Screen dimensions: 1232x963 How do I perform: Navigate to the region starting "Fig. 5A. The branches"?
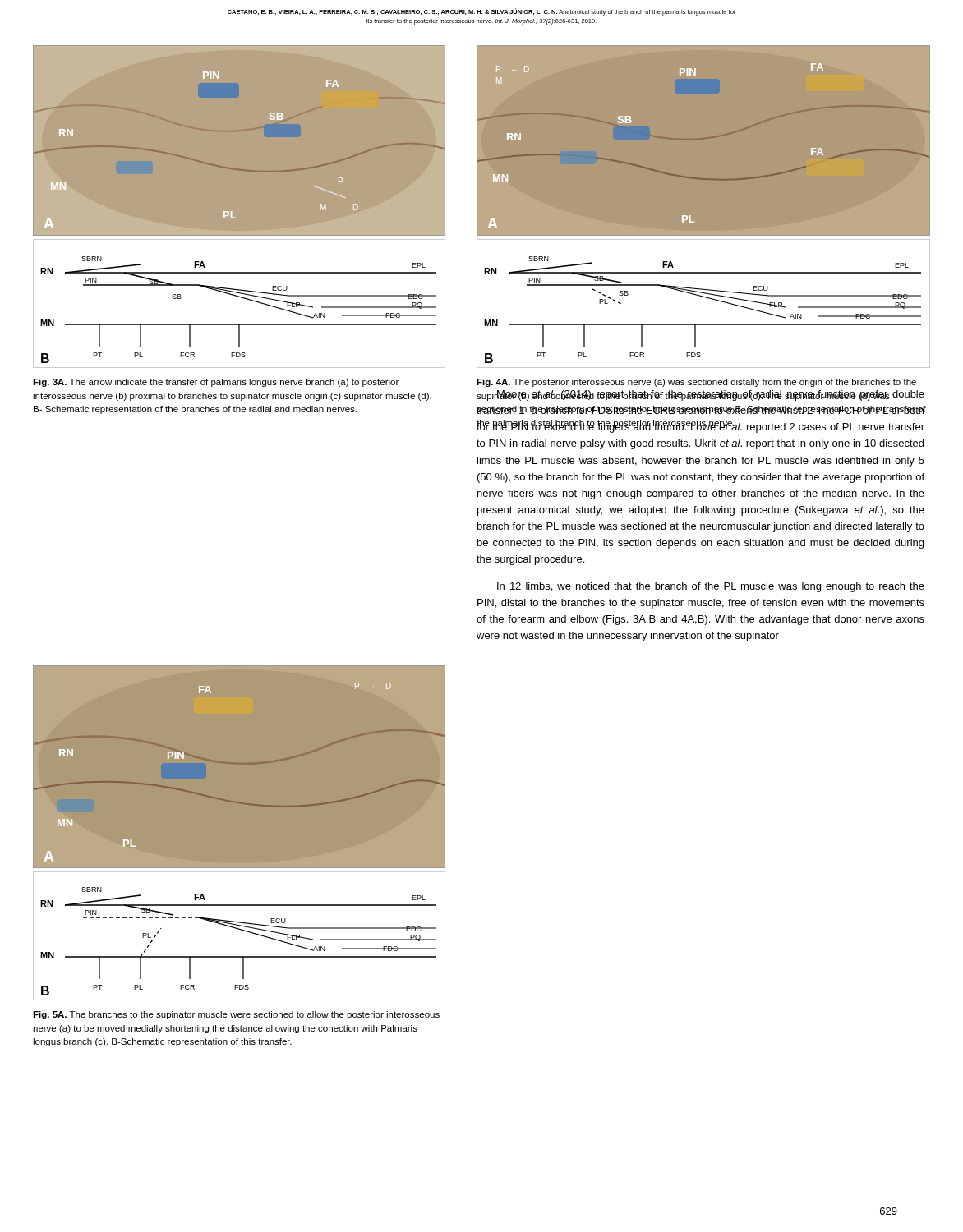pyautogui.click(x=236, y=1028)
